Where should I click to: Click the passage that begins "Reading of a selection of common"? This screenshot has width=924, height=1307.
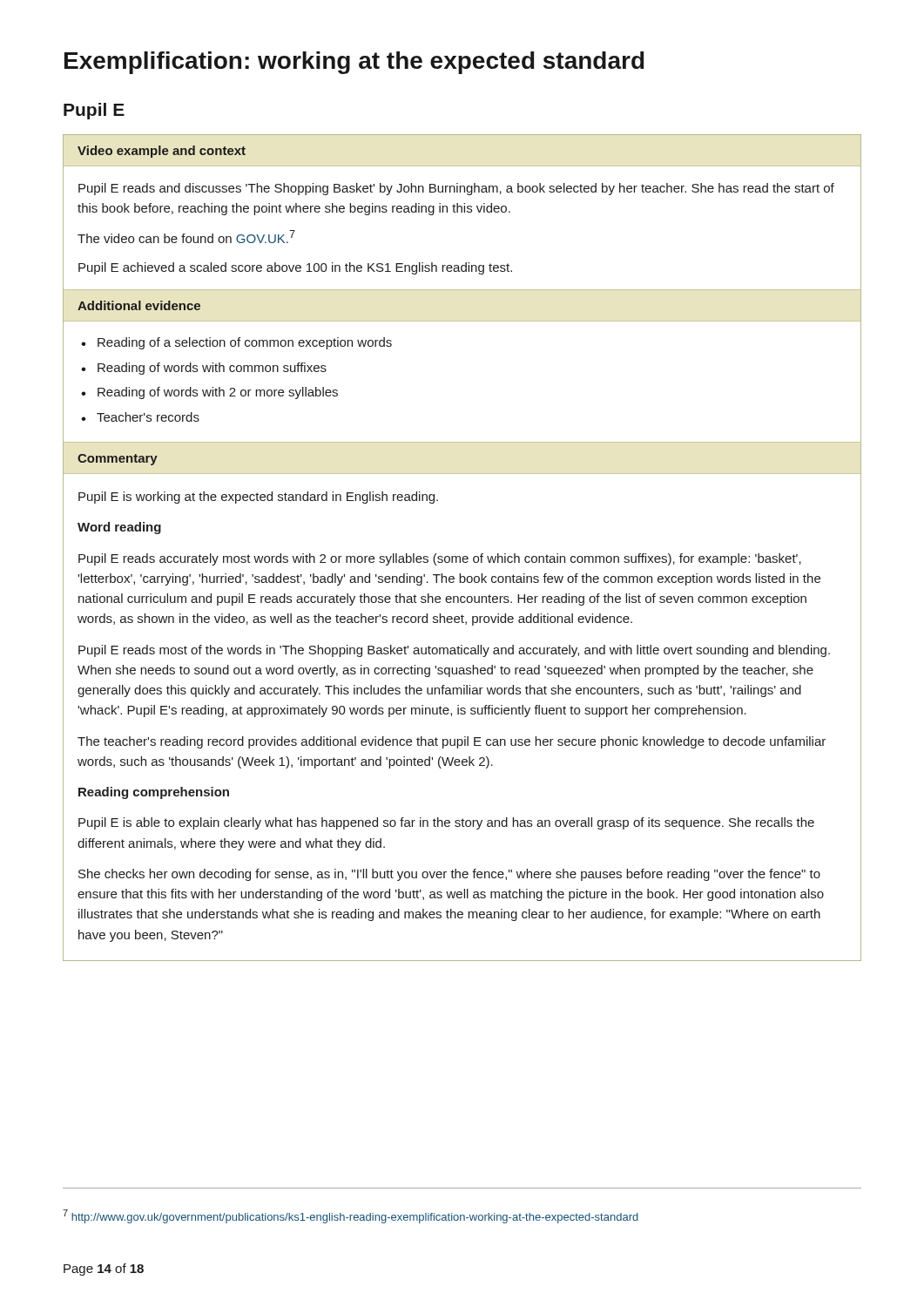click(x=244, y=342)
